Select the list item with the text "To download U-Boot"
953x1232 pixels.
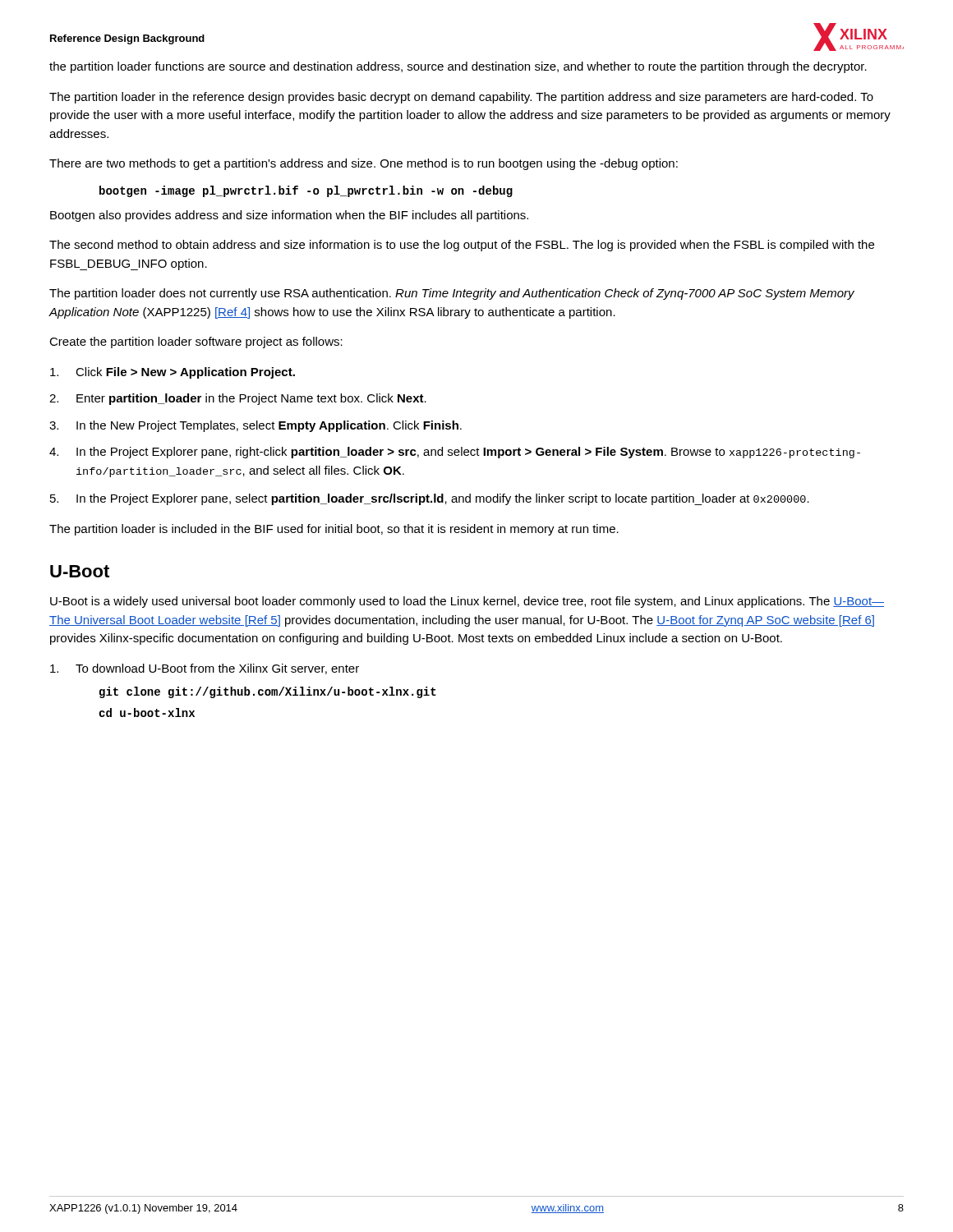(205, 669)
